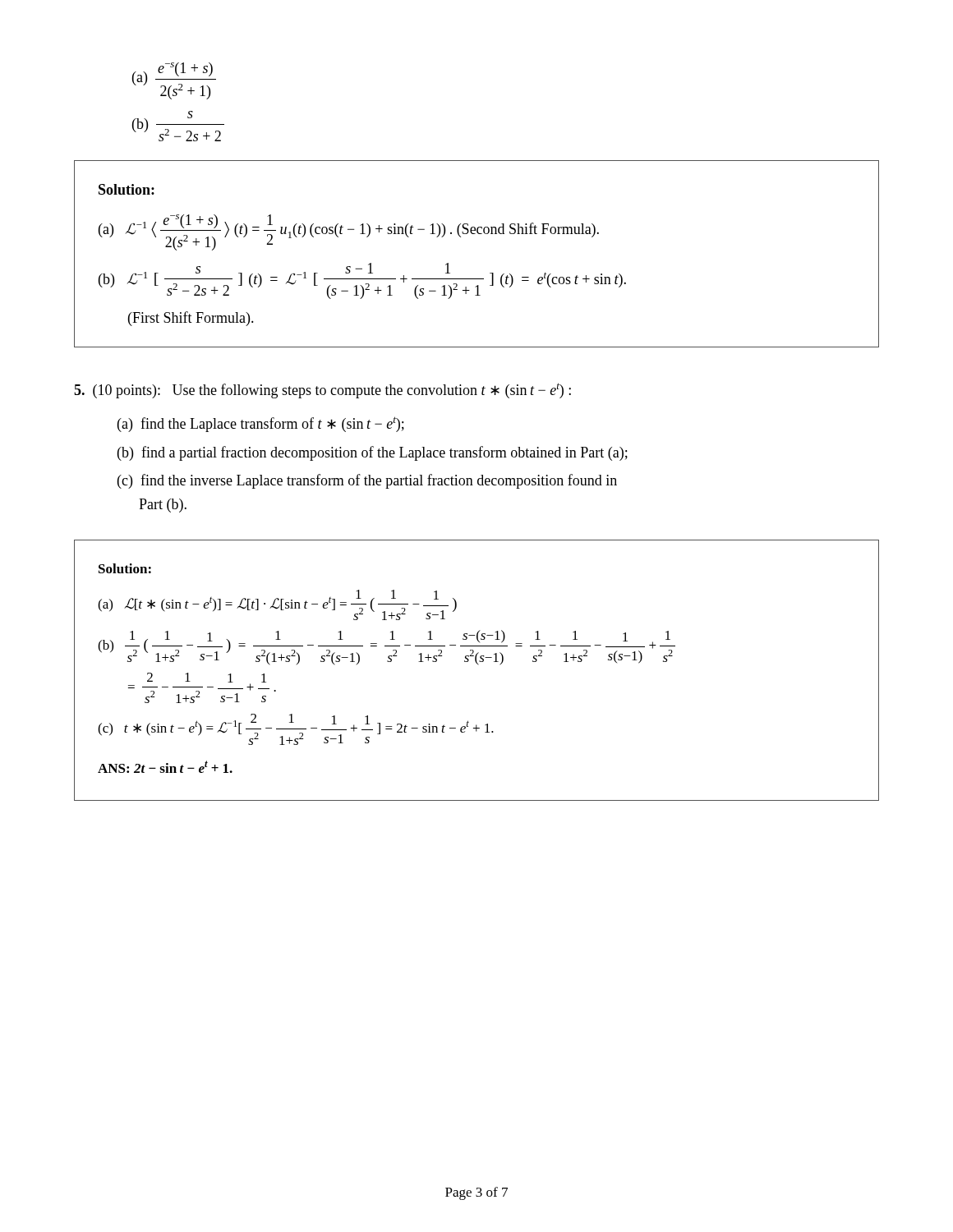Locate the passage starting "Solution: (a) ℒ−1 〈"
This screenshot has height=1232, width=953.
point(127,189)
